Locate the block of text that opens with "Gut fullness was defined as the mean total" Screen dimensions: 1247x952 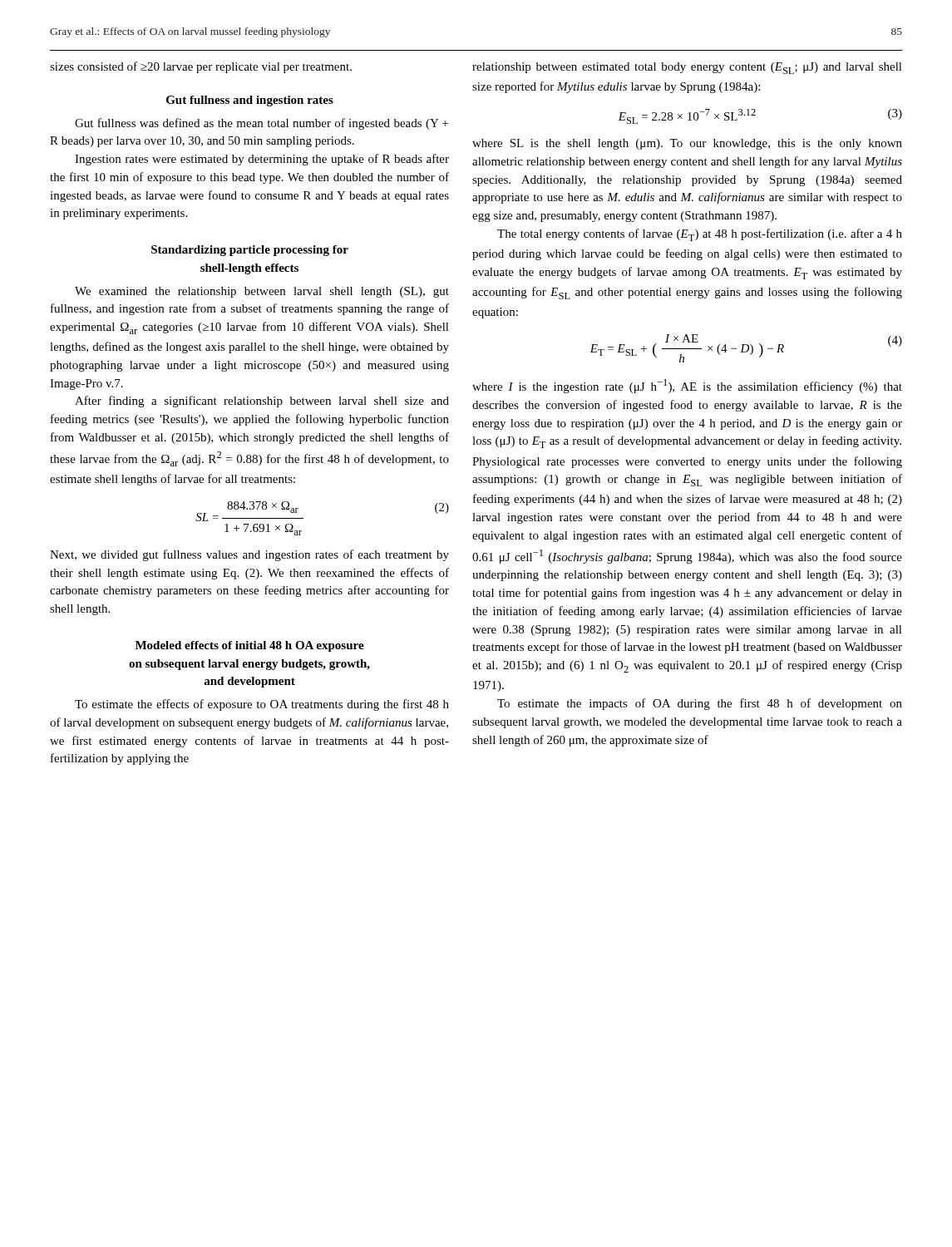point(249,169)
